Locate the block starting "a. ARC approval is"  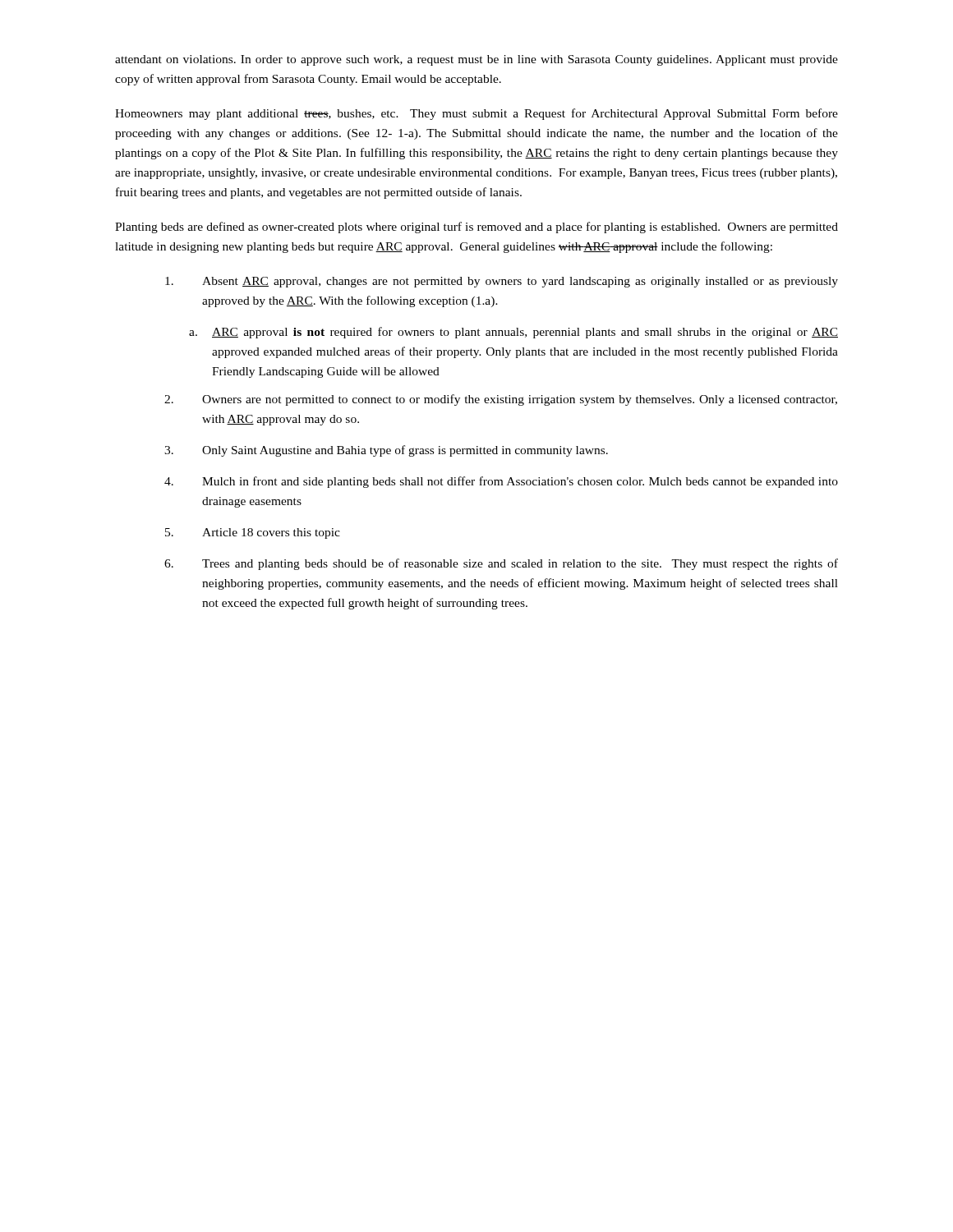(513, 352)
